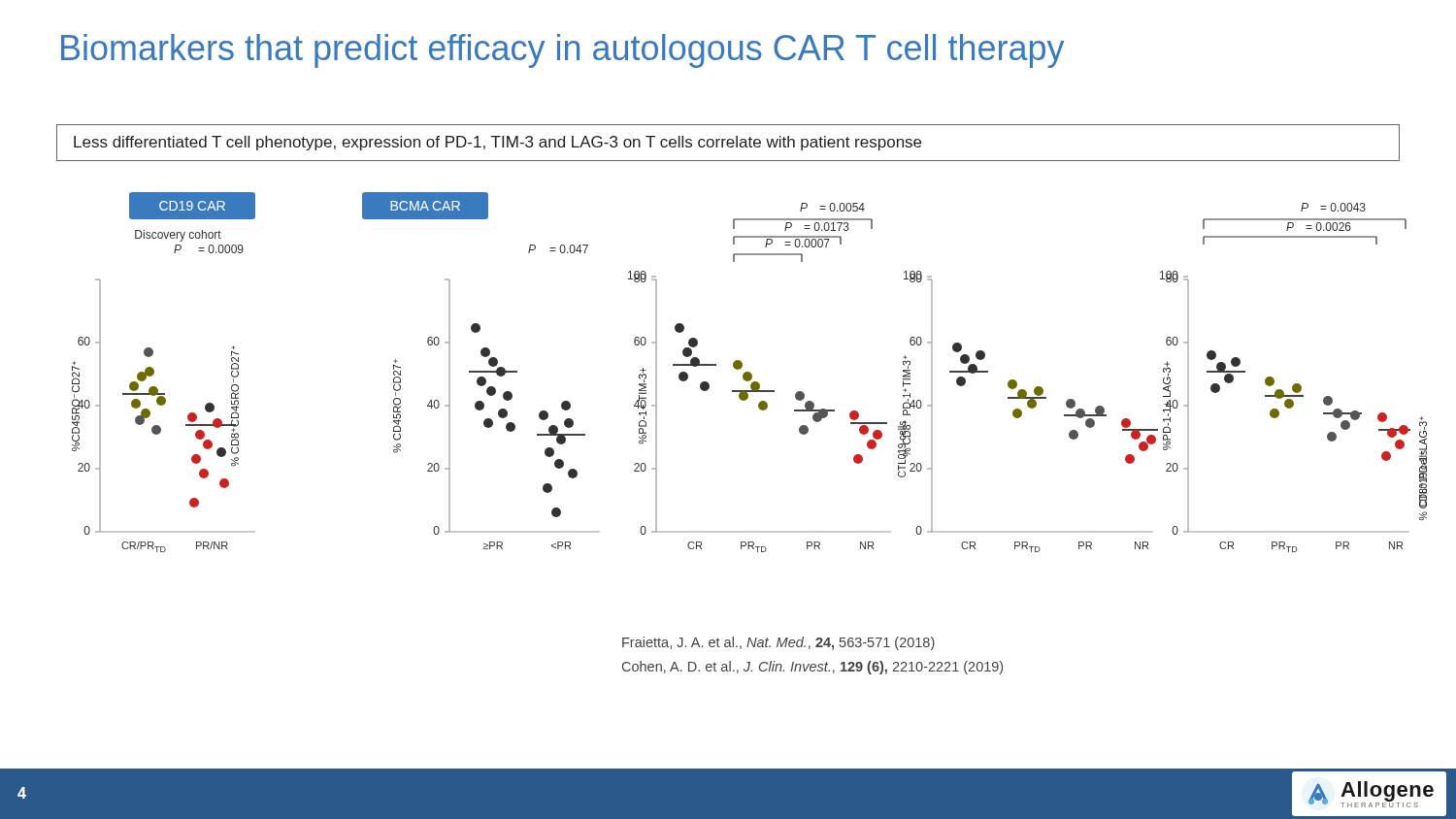Viewport: 1456px width, 819px height.
Task: Navigate to the text block starting "Biomarkers that predict"
Action: 561,48
